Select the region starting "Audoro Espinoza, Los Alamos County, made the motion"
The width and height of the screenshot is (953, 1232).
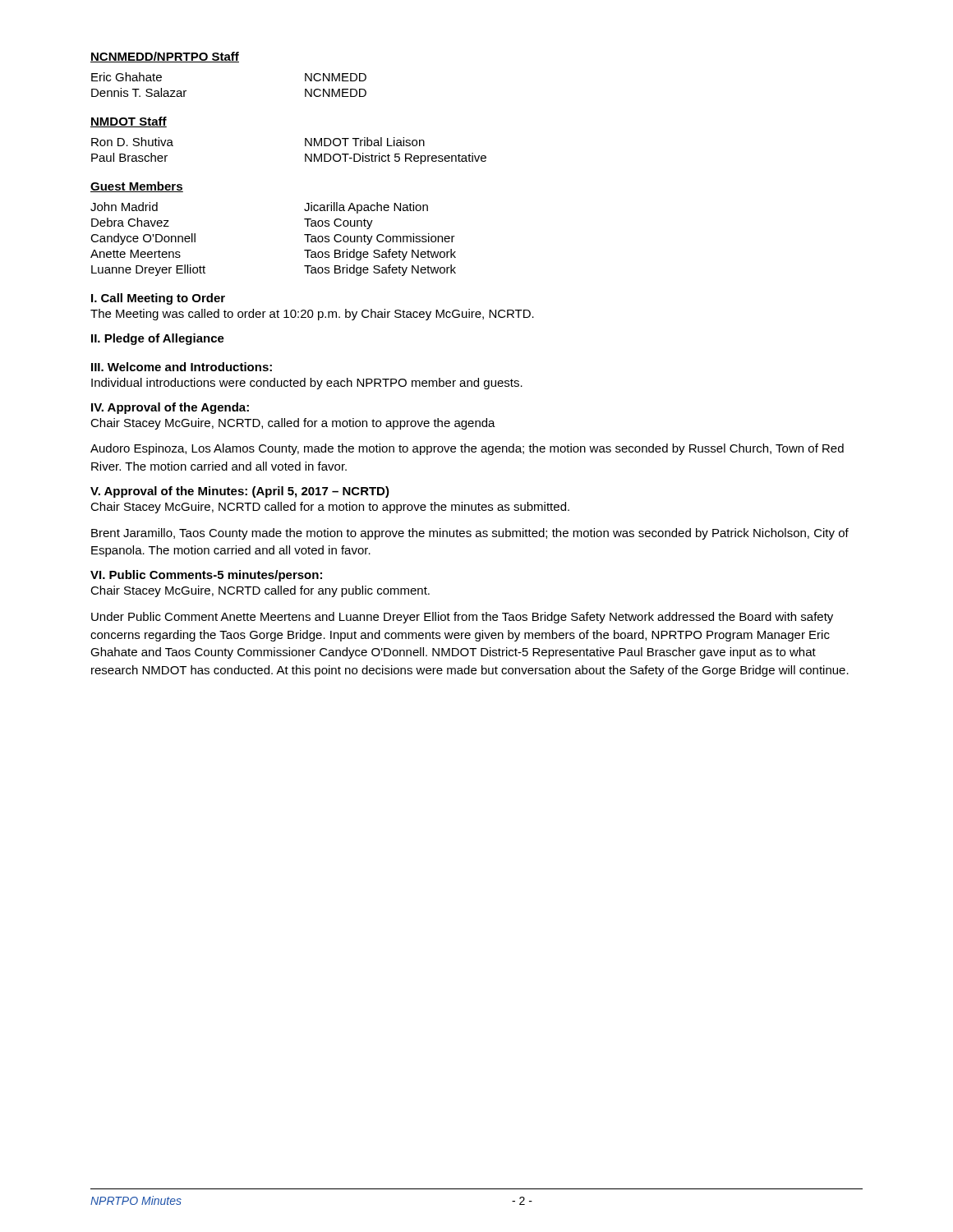click(x=467, y=457)
